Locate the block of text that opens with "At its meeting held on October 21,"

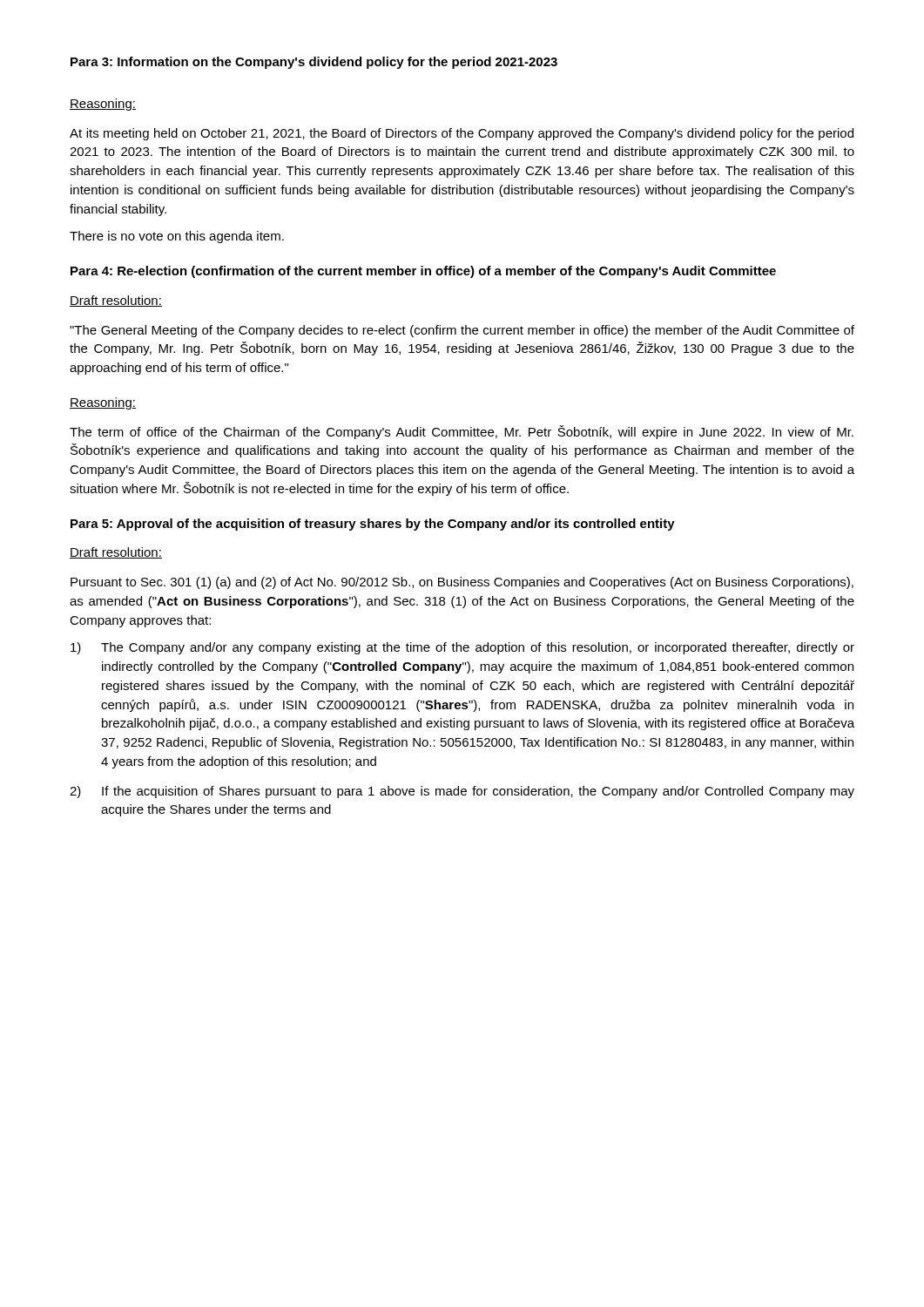(462, 170)
